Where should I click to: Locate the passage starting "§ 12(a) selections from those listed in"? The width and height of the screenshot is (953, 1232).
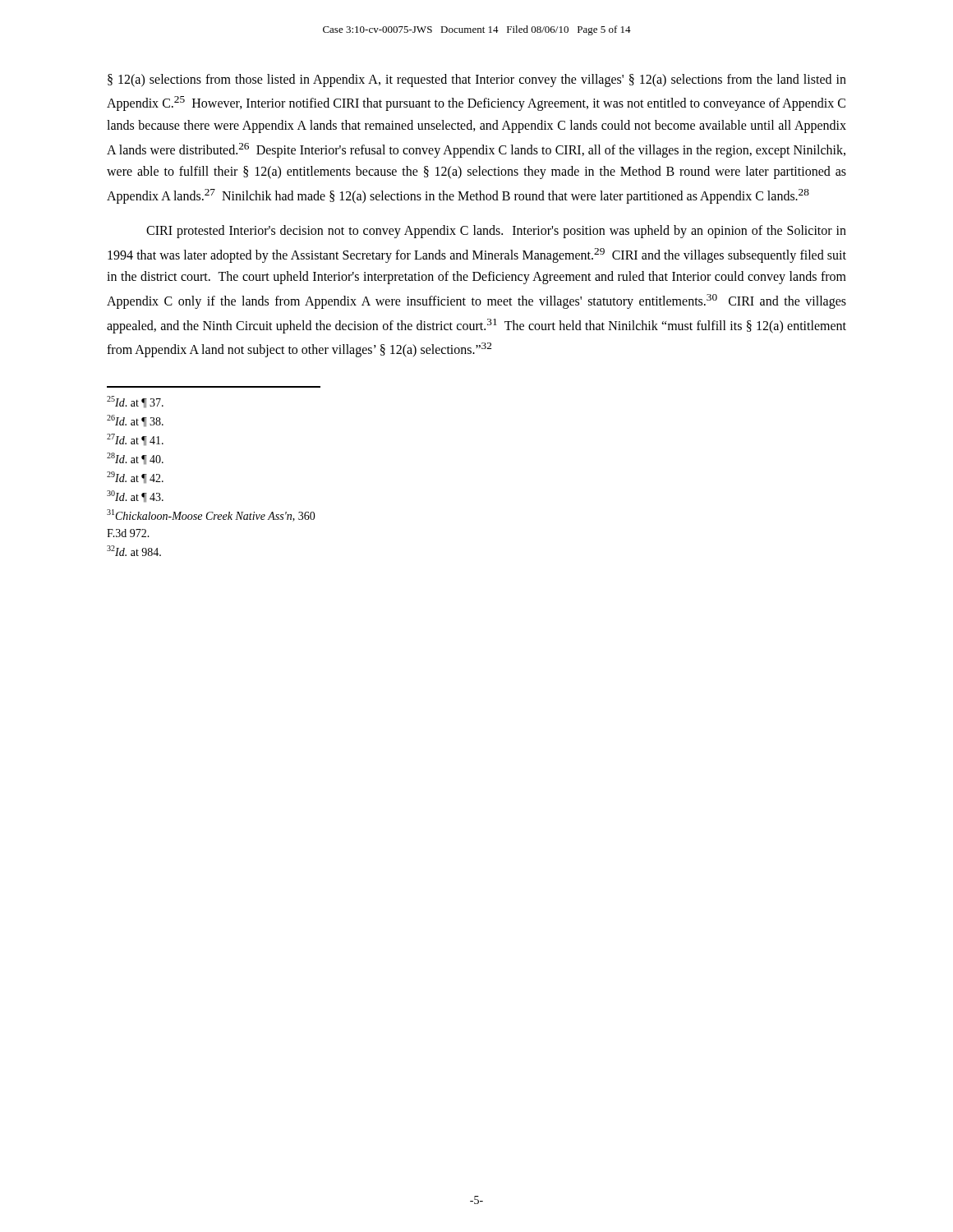476,138
